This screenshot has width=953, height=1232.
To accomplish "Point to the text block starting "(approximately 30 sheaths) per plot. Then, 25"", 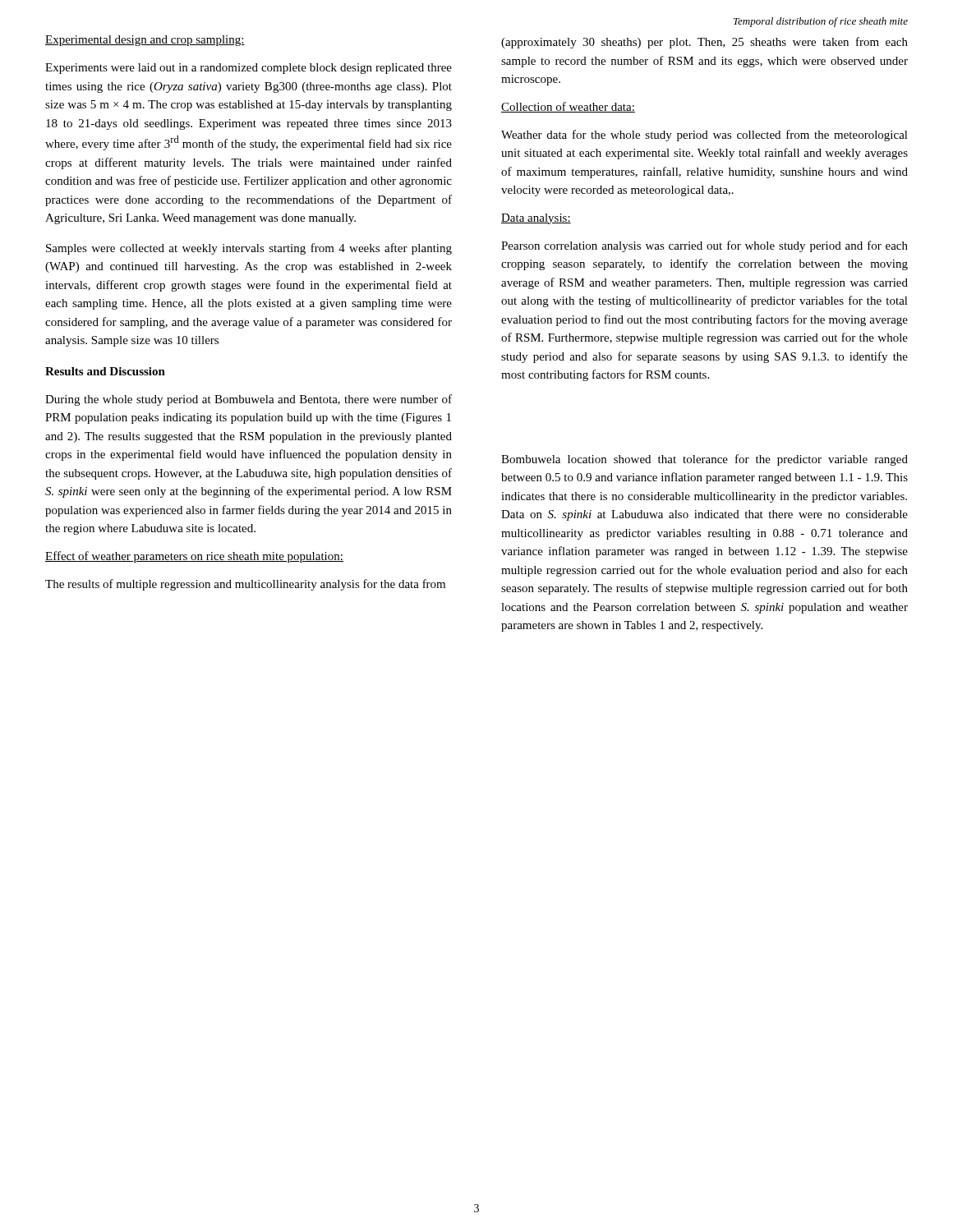I will [x=705, y=61].
